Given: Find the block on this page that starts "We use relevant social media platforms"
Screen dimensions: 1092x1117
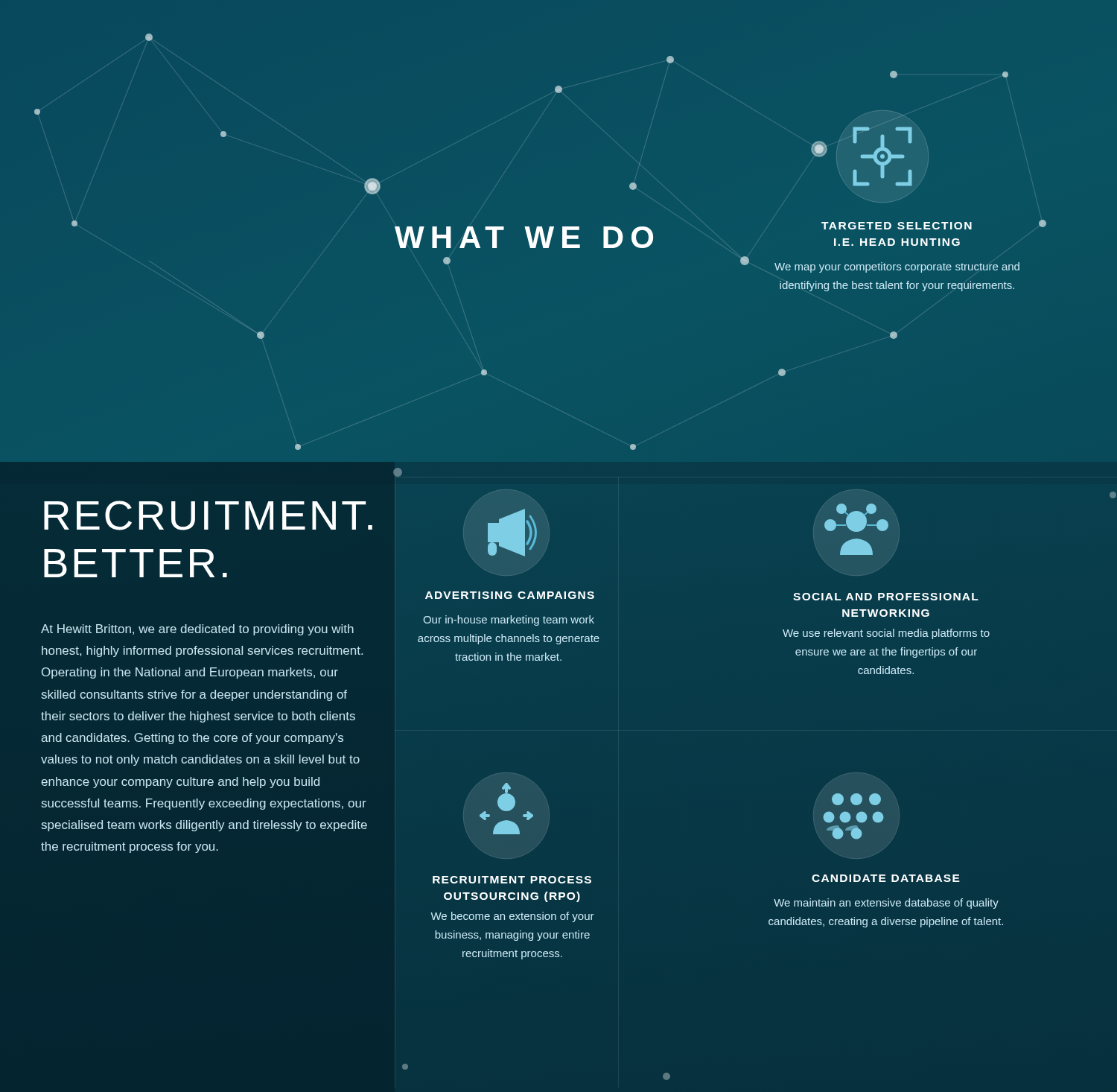Looking at the screenshot, I should [886, 651].
